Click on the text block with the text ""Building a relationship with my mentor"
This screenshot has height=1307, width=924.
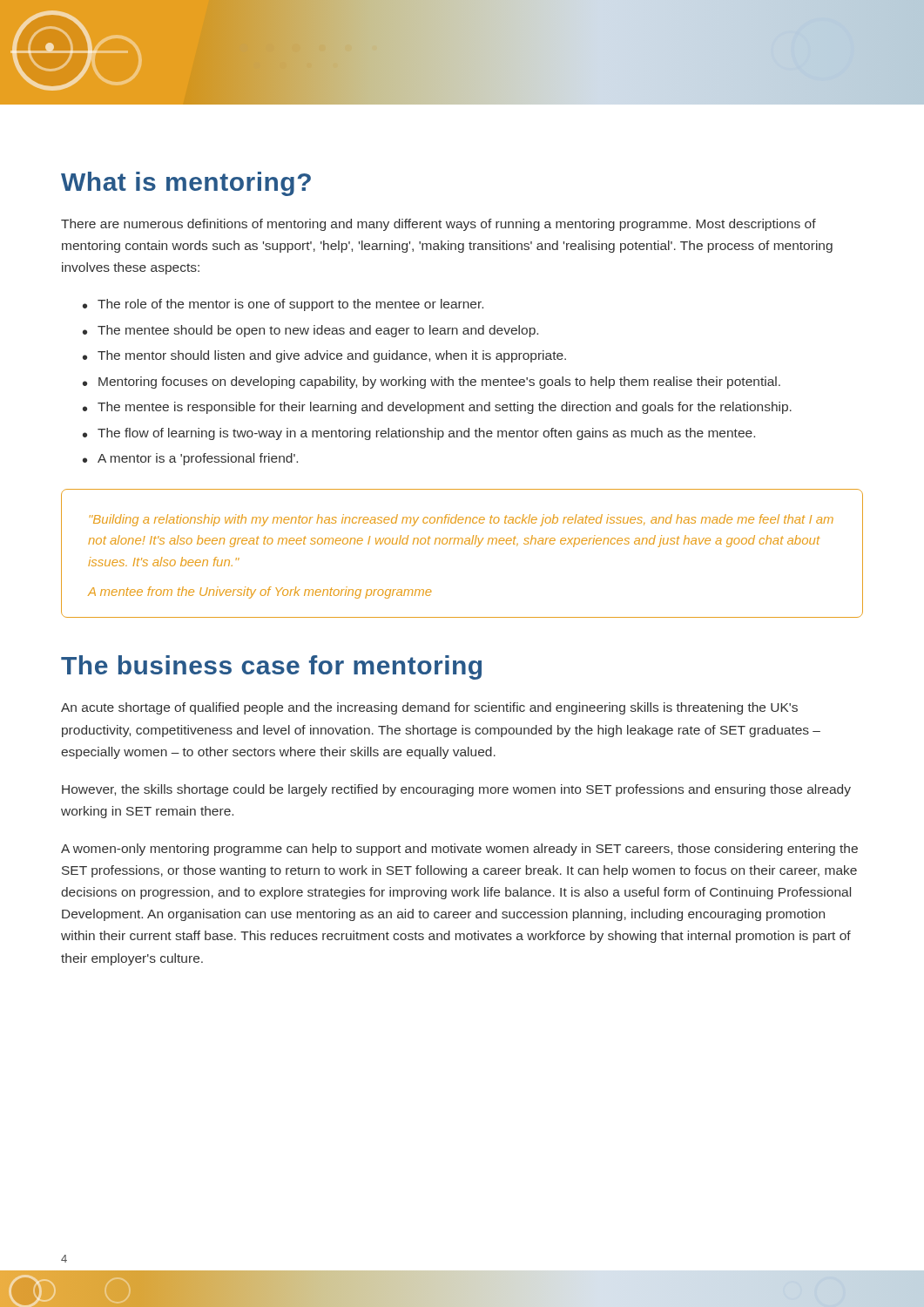tap(462, 555)
